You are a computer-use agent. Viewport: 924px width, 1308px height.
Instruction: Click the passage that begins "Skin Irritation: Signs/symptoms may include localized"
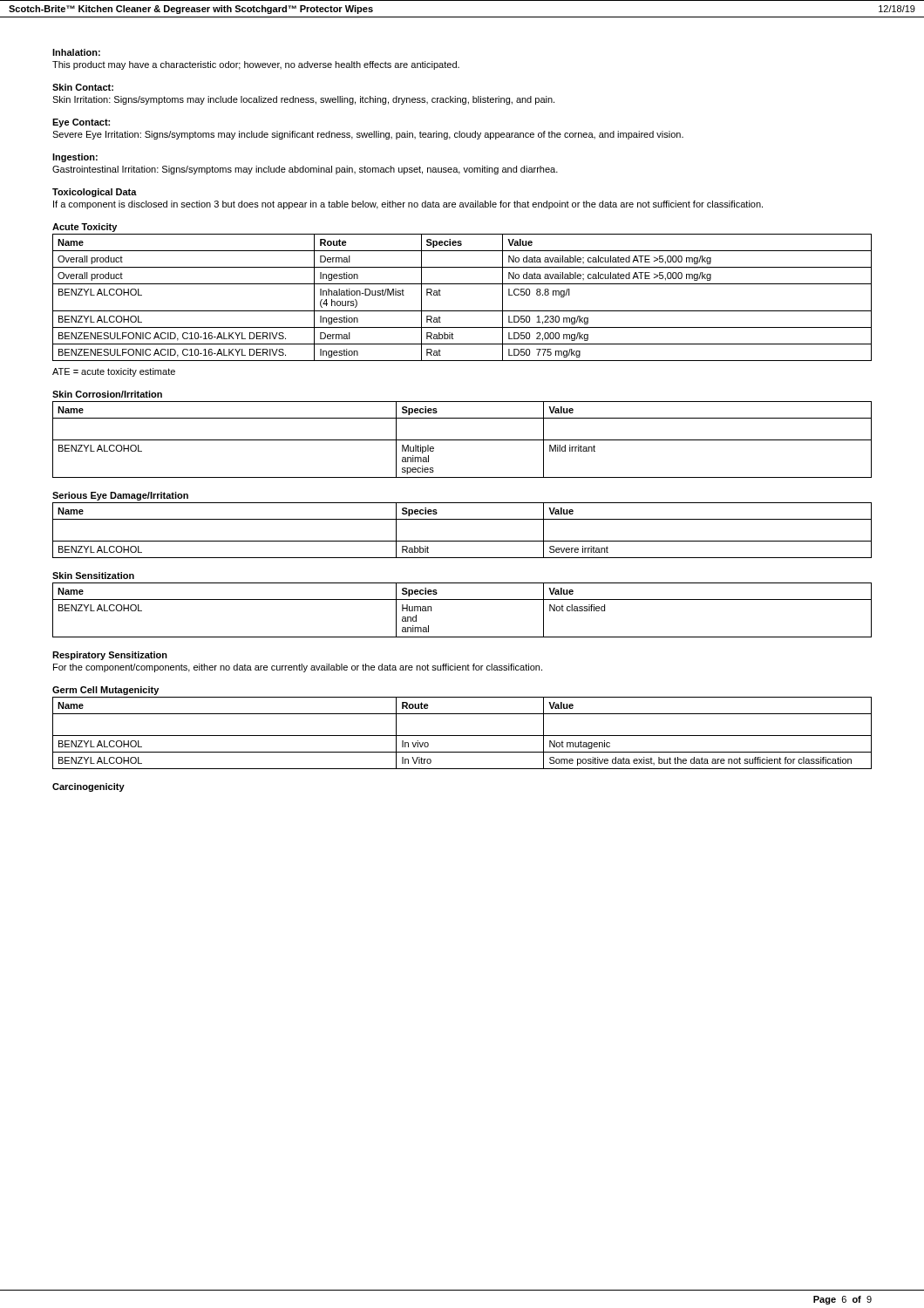(x=304, y=99)
